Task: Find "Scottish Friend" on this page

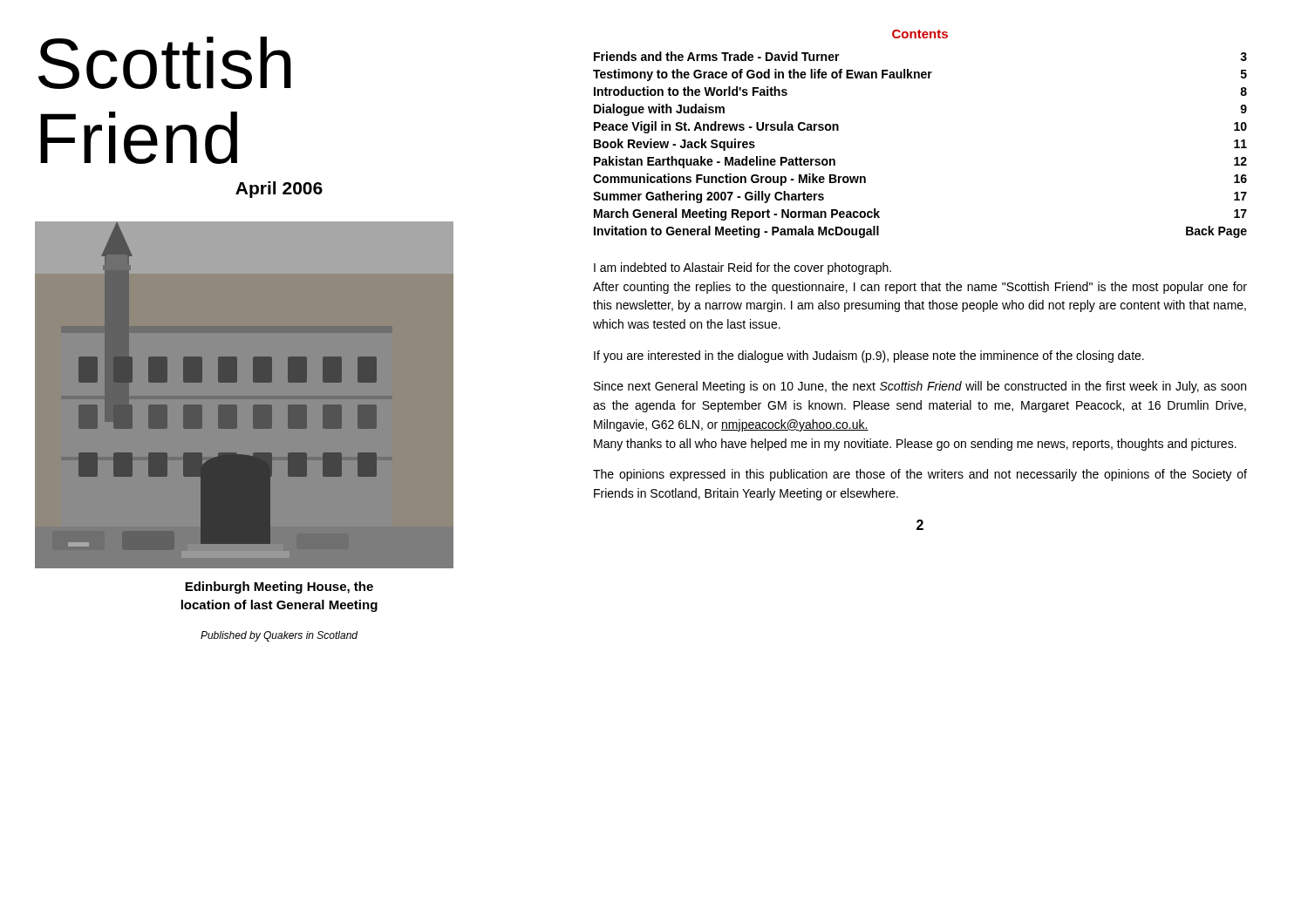Action: [x=166, y=101]
